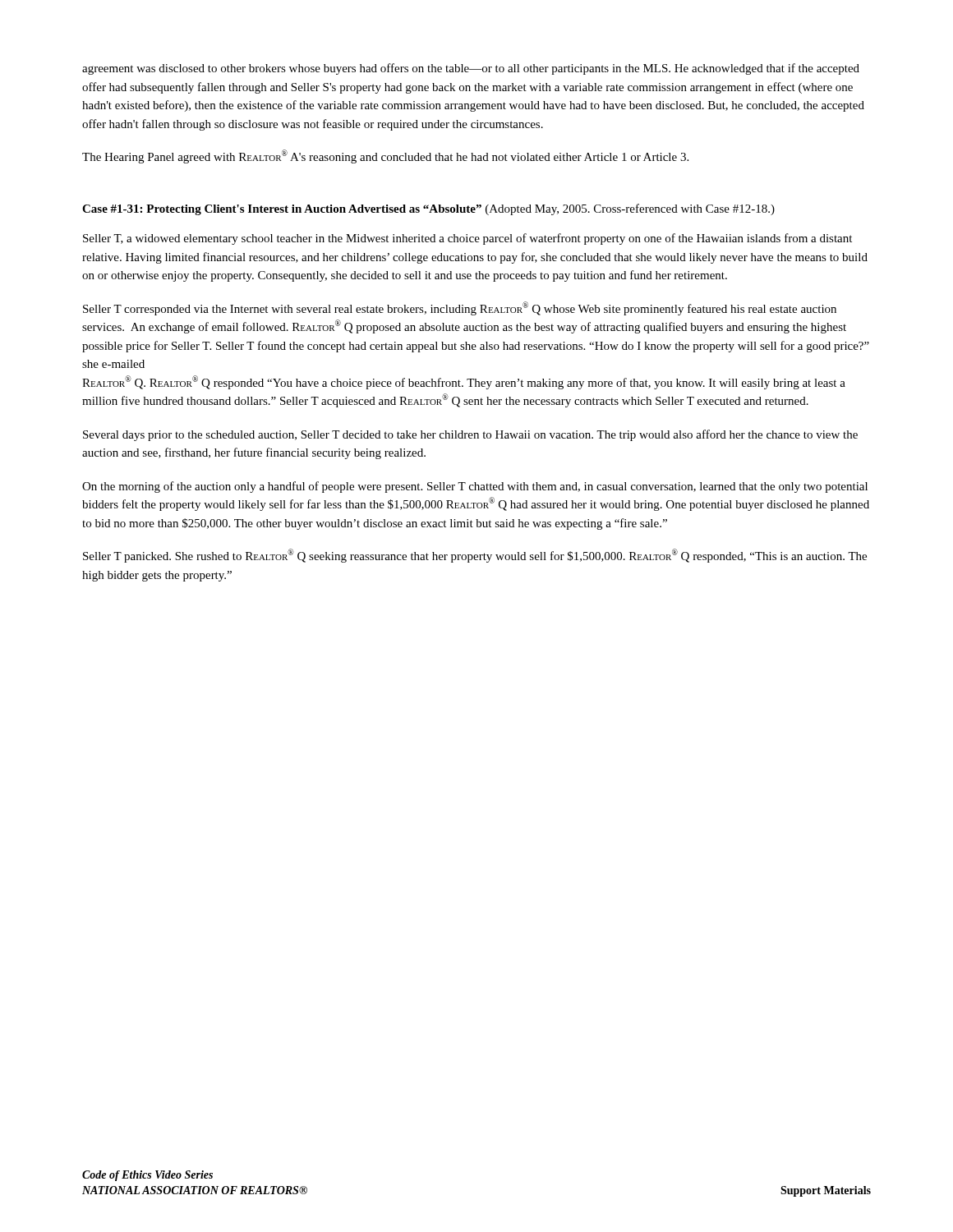Screen dimensions: 1232x953
Task: Point to the passage starting "Seller T panicked. She"
Action: click(475, 565)
